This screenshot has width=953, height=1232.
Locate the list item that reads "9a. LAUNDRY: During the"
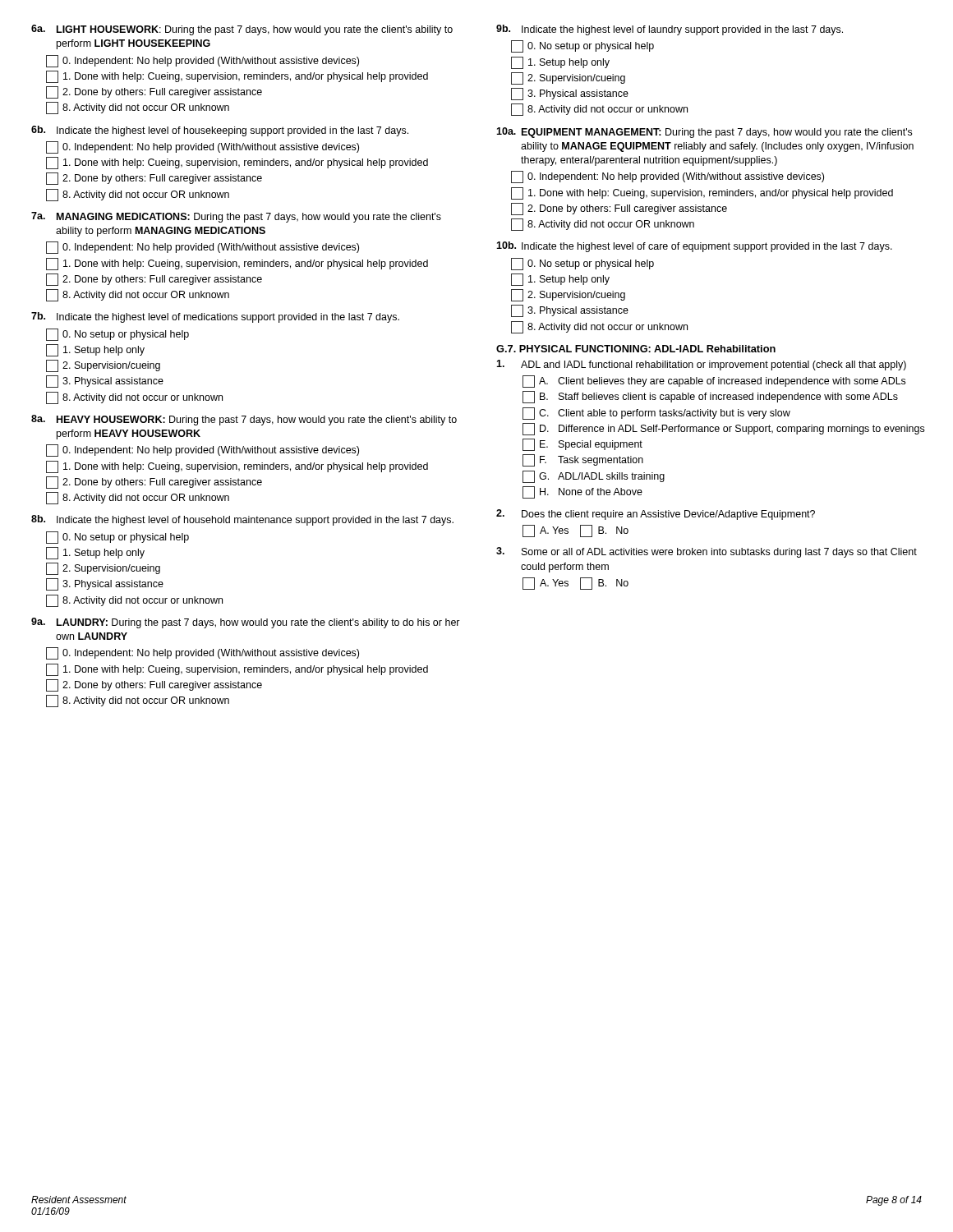(x=249, y=662)
